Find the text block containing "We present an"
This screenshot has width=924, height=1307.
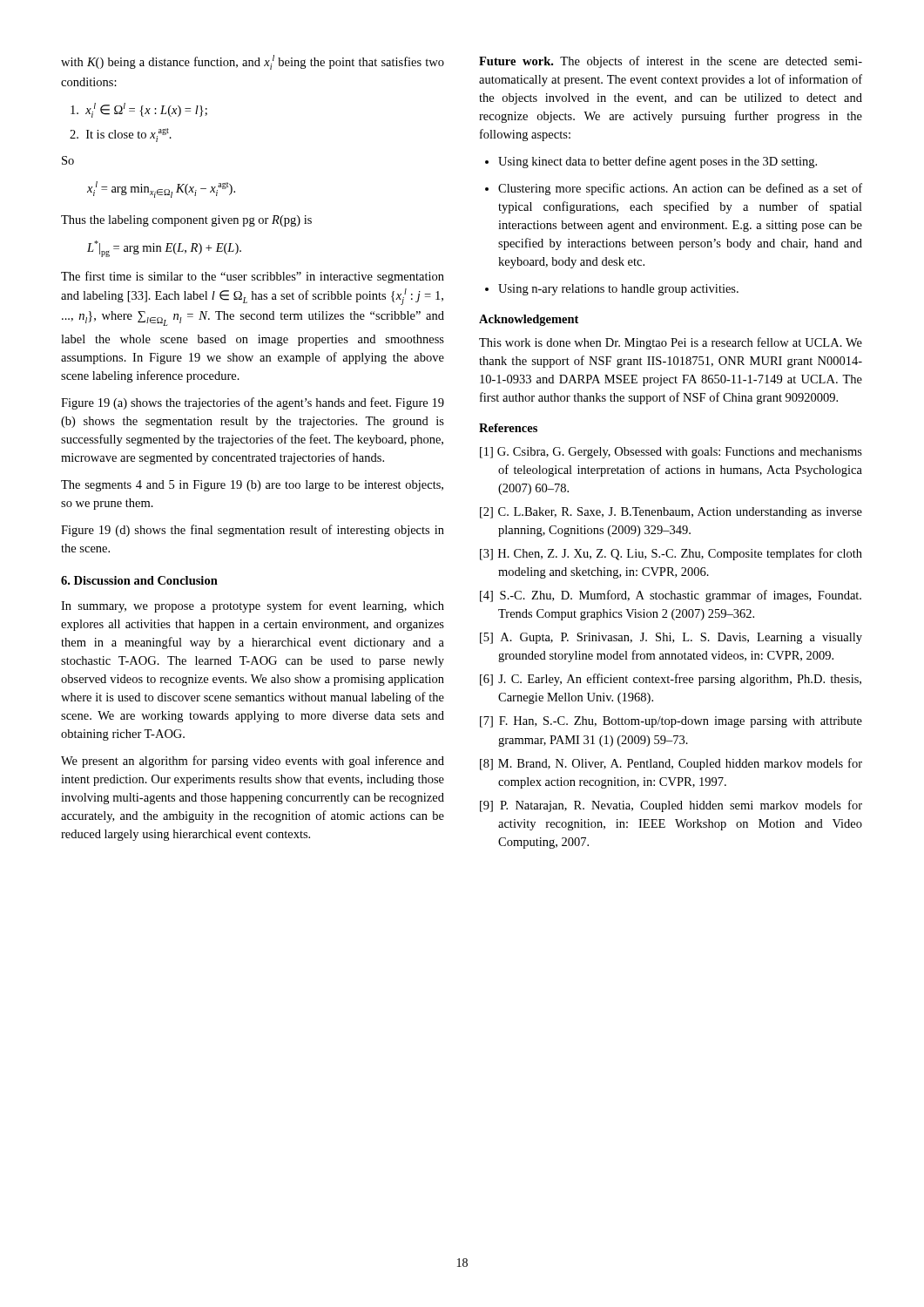click(x=253, y=798)
